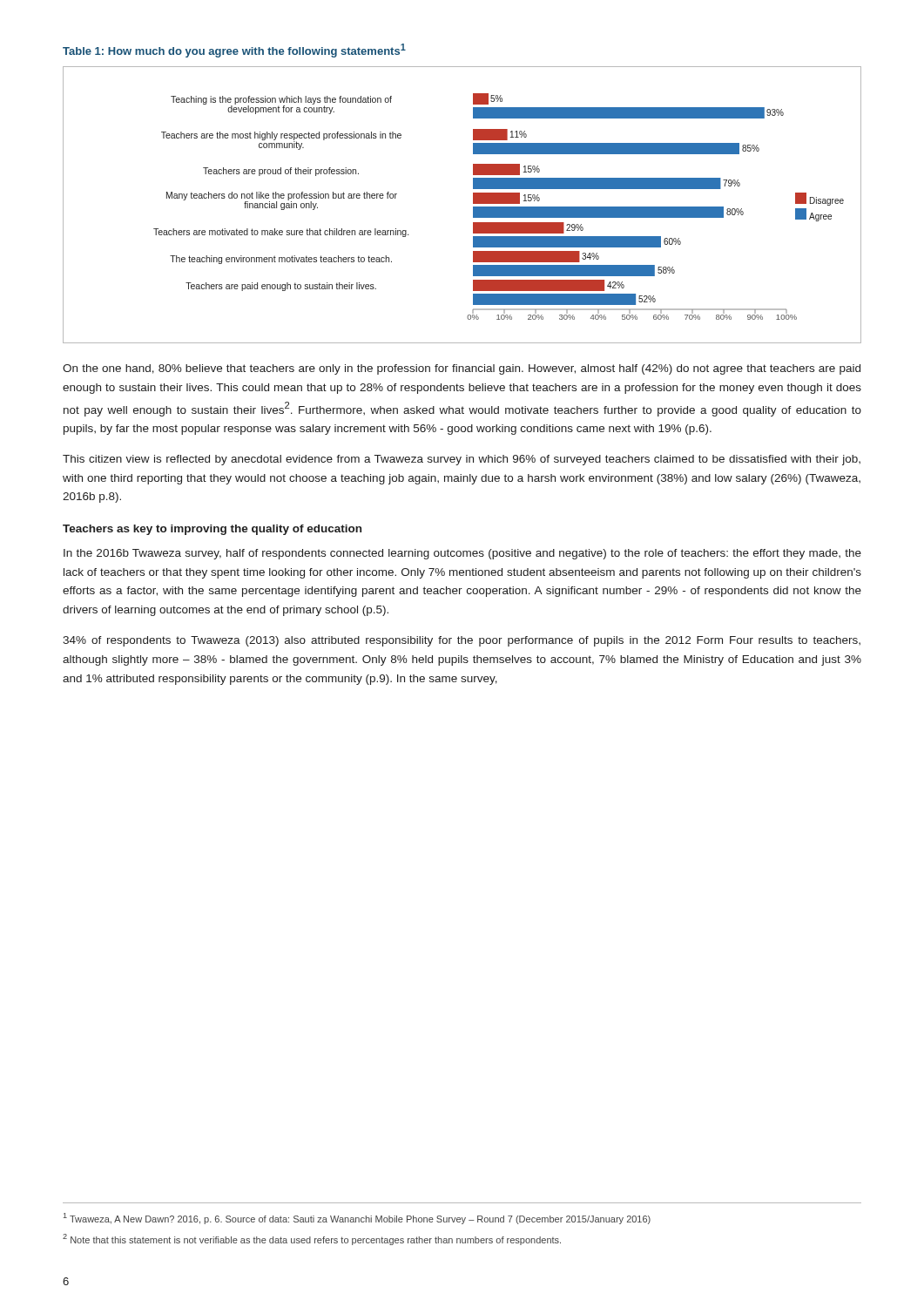Click the passage that begins "2 Note that"
924x1307 pixels.
tap(312, 1239)
